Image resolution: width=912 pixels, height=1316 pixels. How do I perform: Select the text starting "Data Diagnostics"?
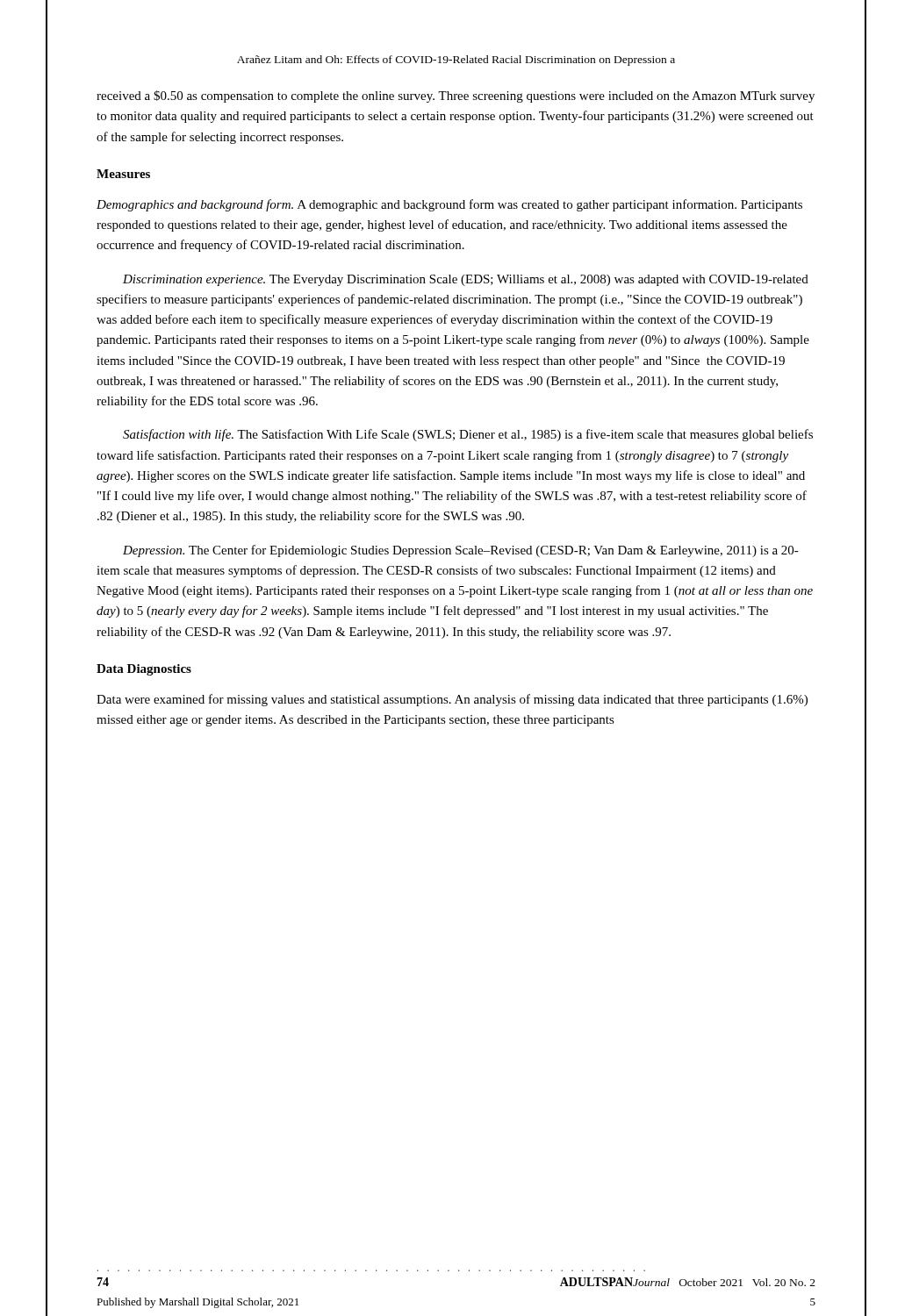144,670
